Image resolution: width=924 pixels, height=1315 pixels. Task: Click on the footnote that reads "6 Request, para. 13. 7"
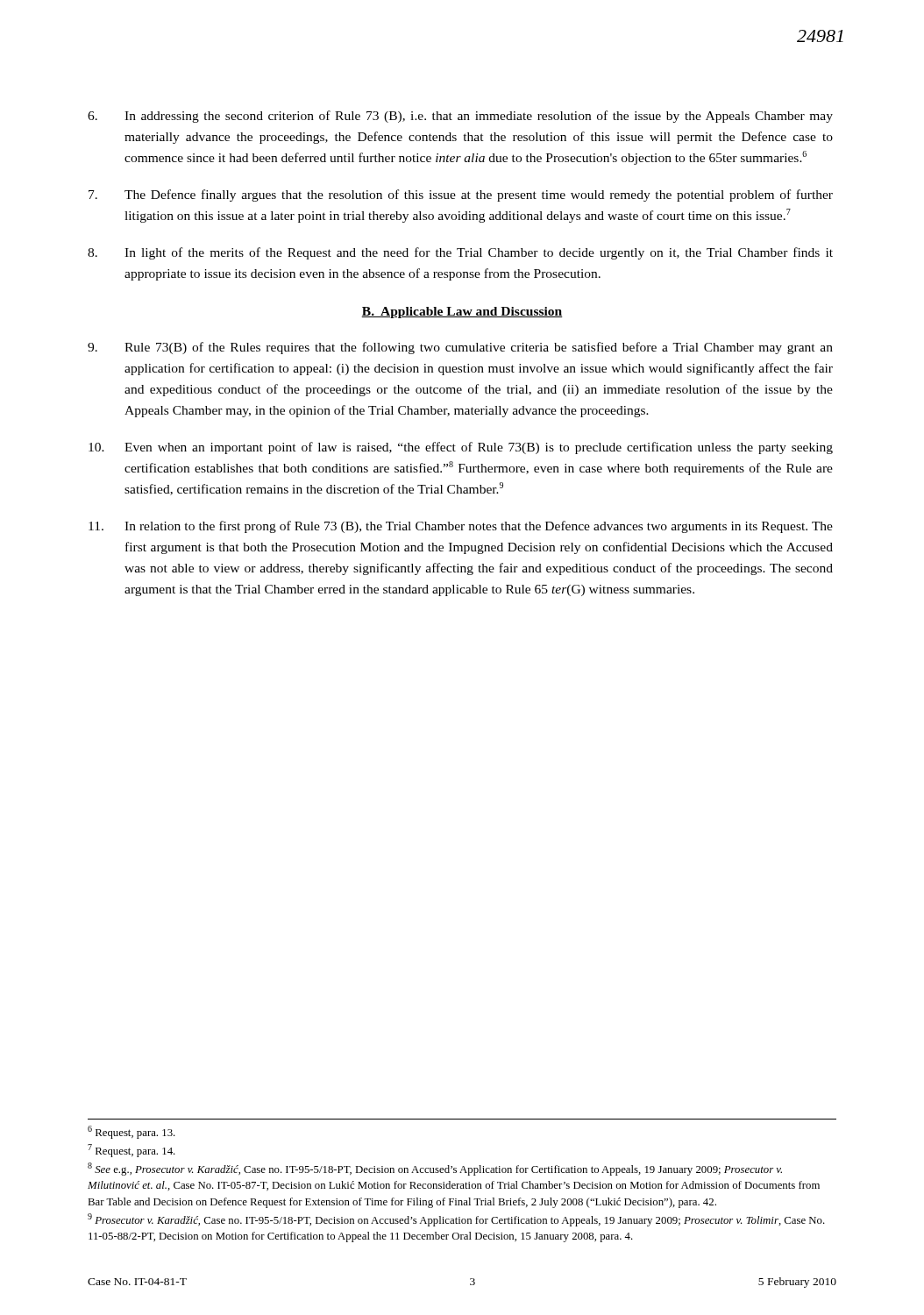tap(462, 1184)
